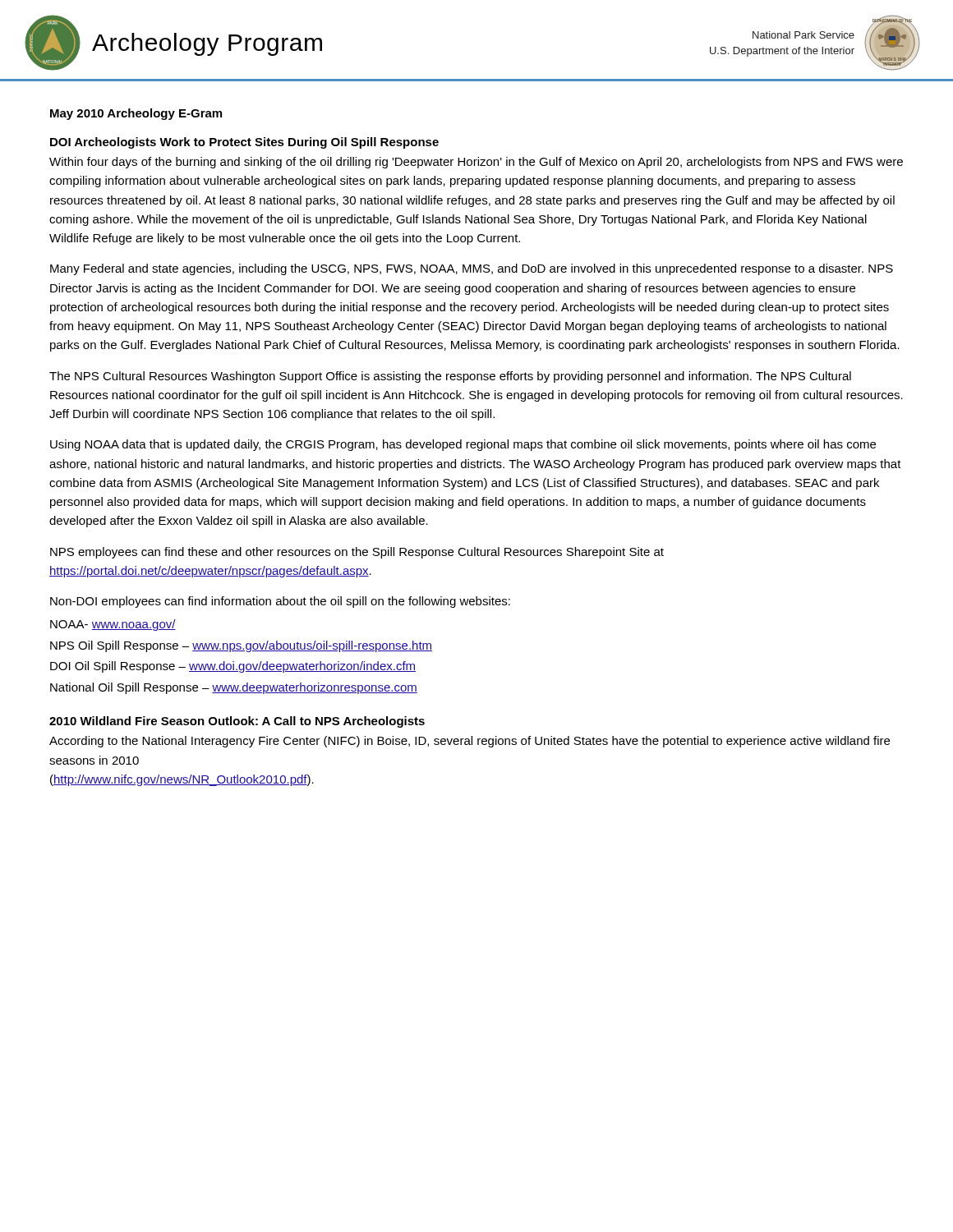
Task: Find the text block containing "According to the National Interagency Fire"
Action: pos(470,742)
